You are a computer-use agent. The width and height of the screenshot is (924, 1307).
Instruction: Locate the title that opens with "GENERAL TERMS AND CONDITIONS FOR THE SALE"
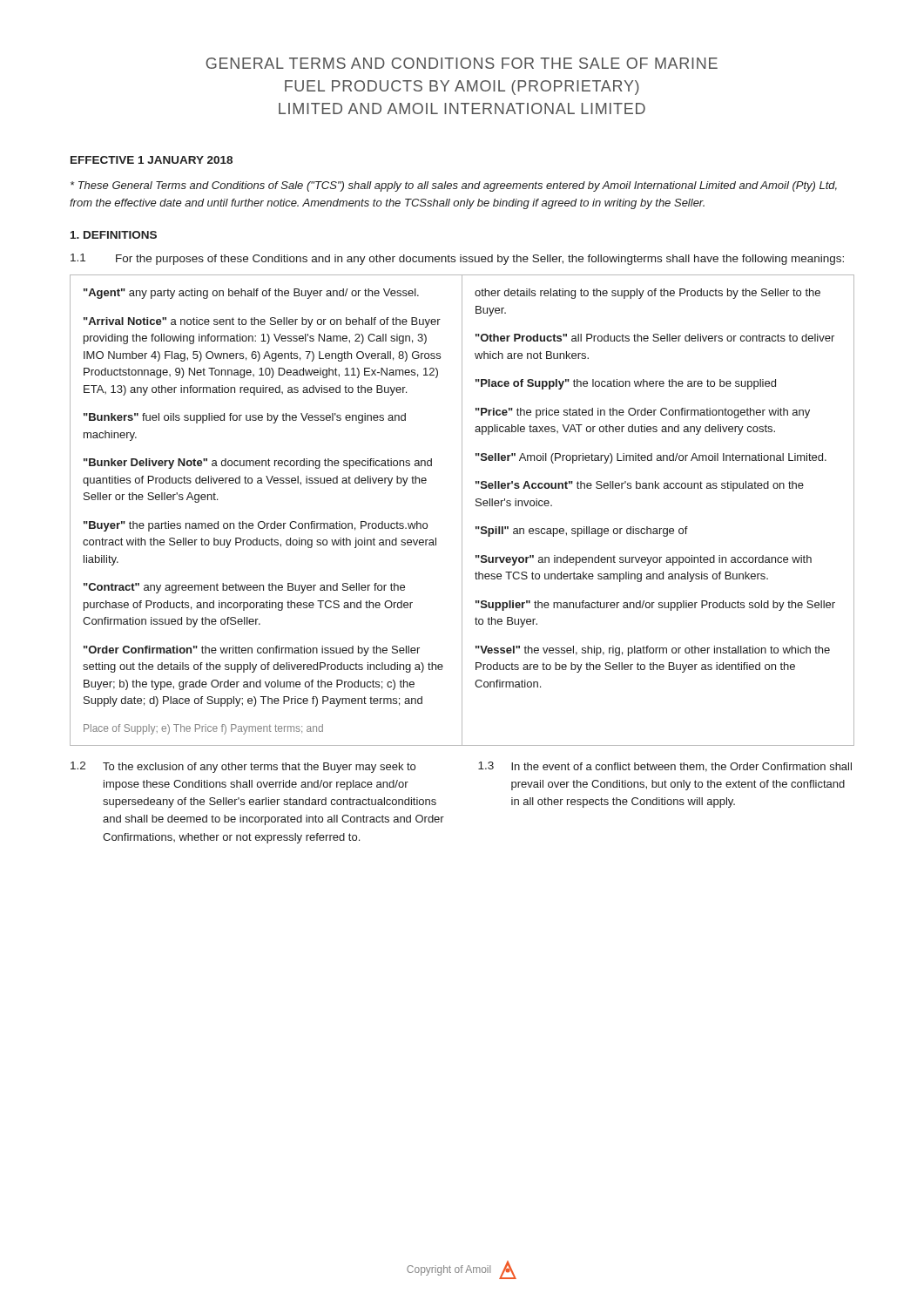click(462, 86)
